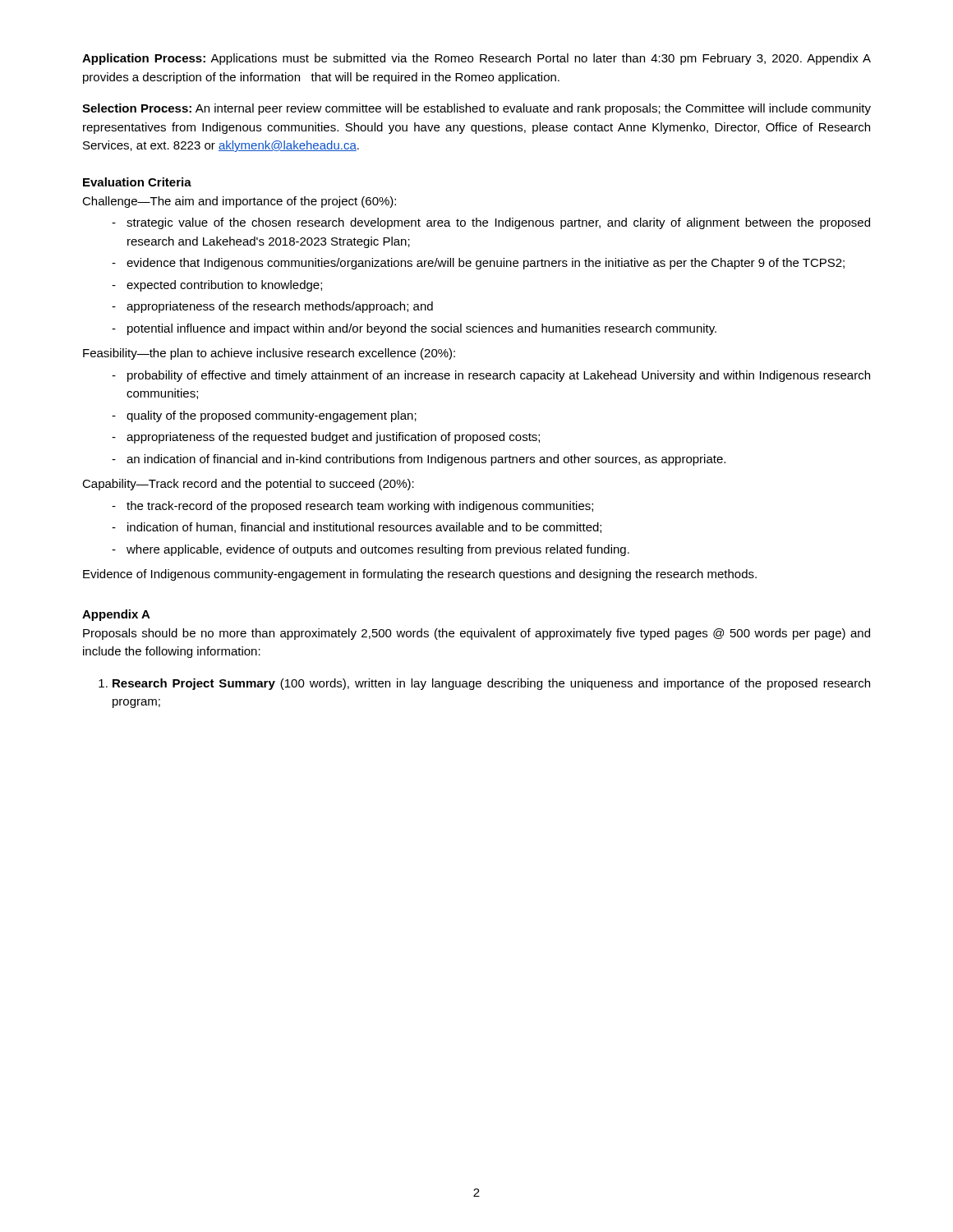This screenshot has height=1232, width=953.
Task: Navigate to the region starting "evidence that Indigenous communities/organizations are/will be genuine partners"
Action: [486, 262]
